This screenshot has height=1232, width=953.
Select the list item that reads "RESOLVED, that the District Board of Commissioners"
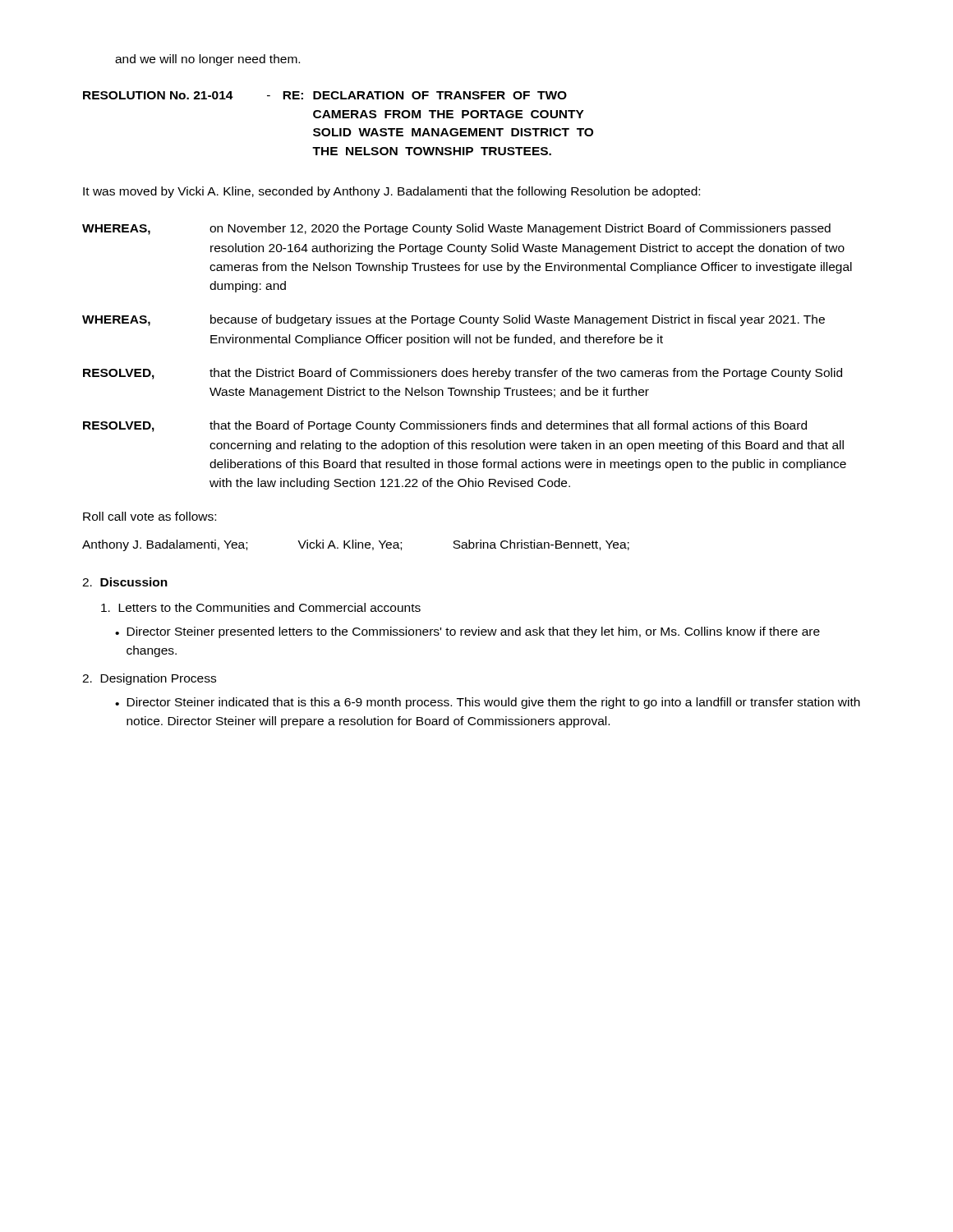[x=476, y=382]
